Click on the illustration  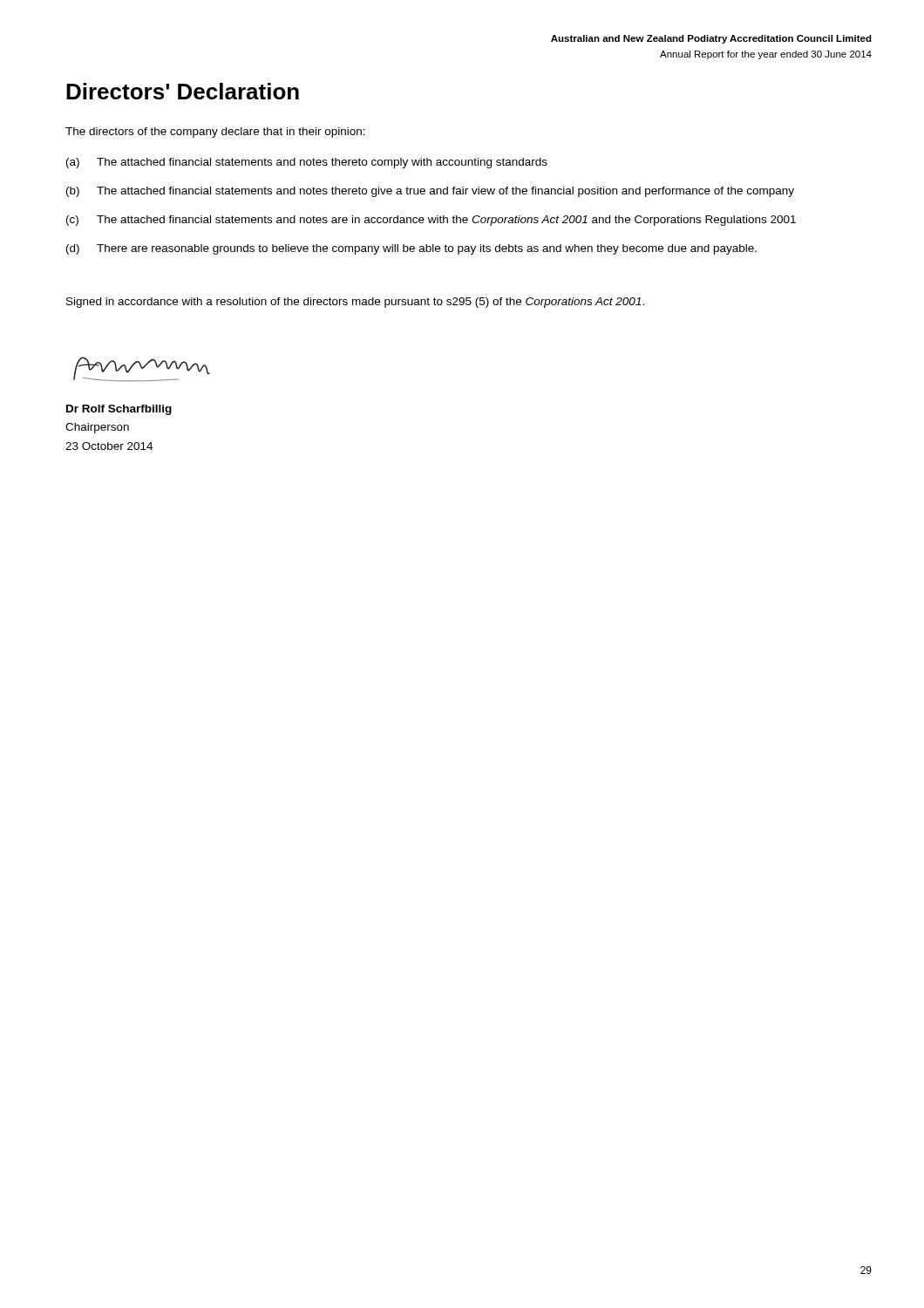pos(462,364)
